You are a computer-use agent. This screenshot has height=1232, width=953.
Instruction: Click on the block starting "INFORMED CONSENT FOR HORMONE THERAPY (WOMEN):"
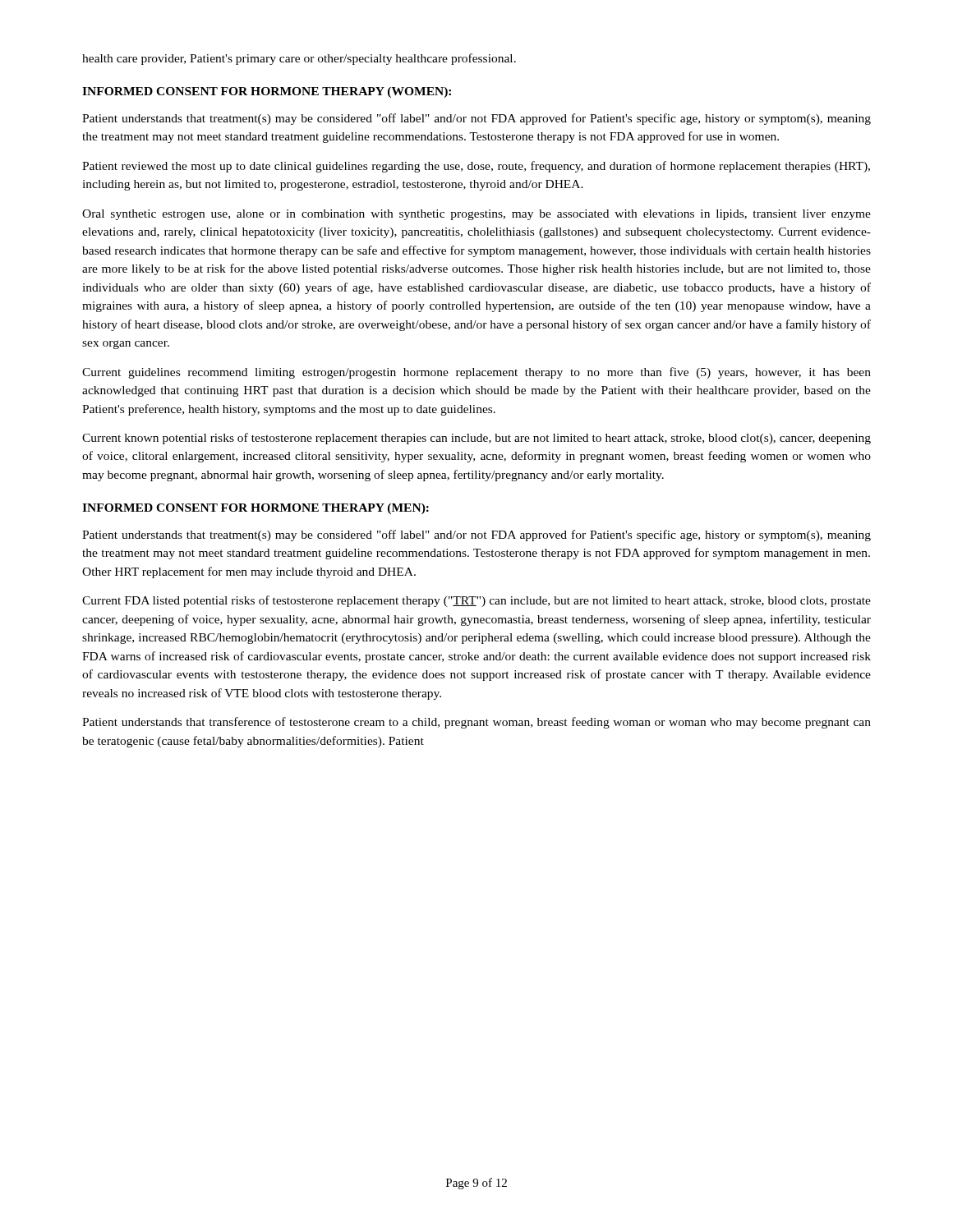click(x=267, y=91)
